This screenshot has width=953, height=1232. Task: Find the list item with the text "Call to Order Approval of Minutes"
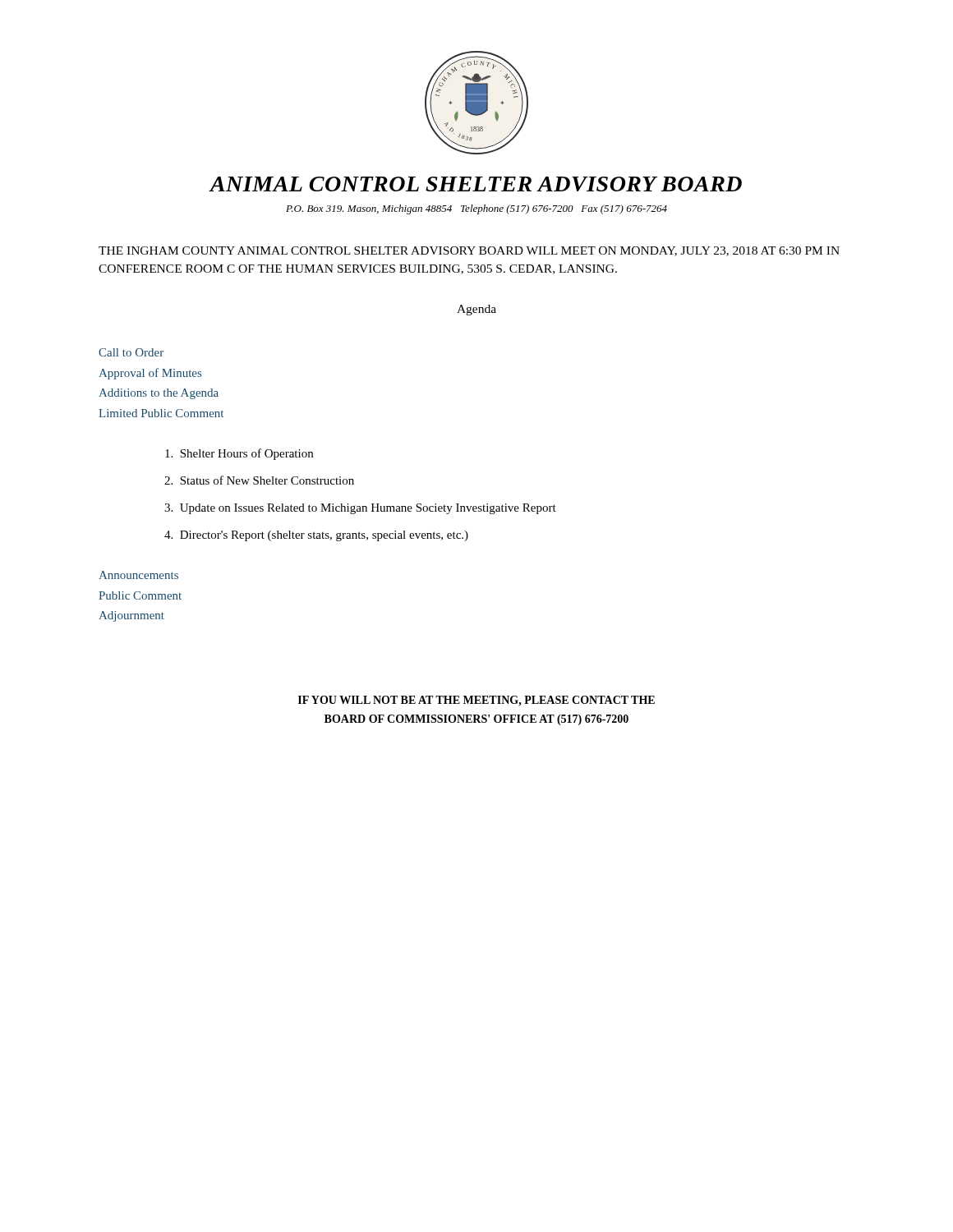click(x=161, y=383)
